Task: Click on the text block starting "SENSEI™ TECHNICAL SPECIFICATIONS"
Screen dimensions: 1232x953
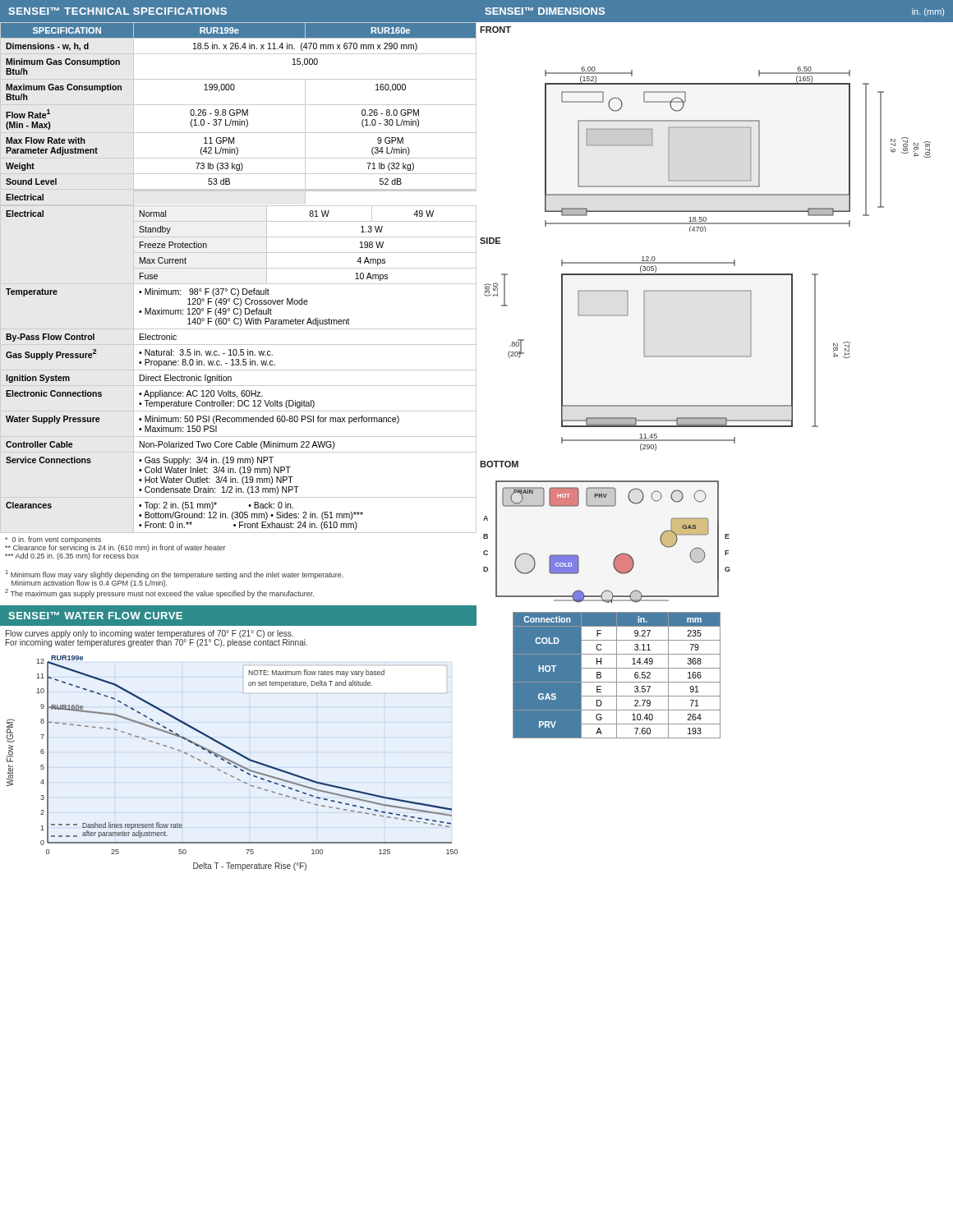Action: coord(118,11)
